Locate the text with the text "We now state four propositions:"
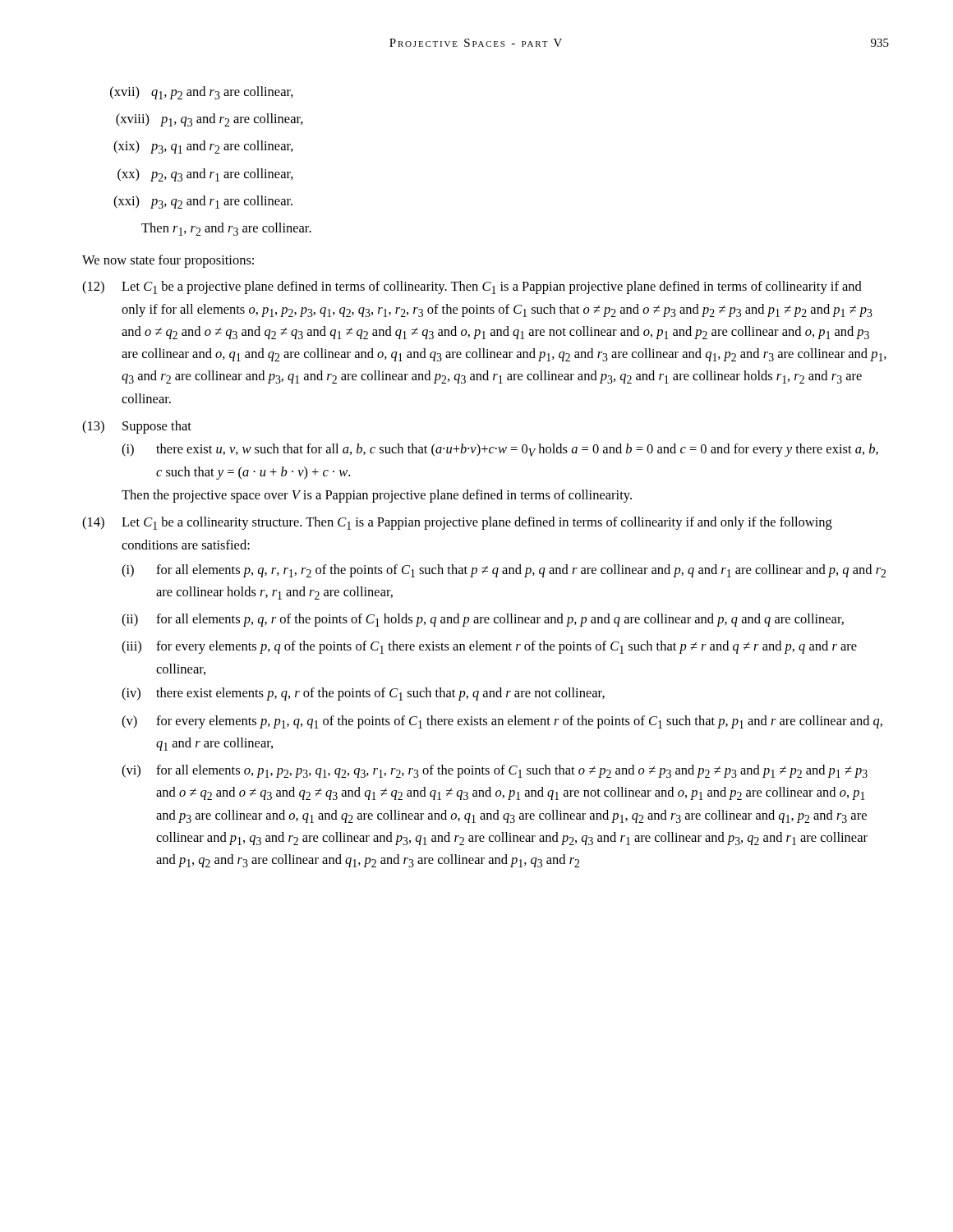 pyautogui.click(x=169, y=260)
